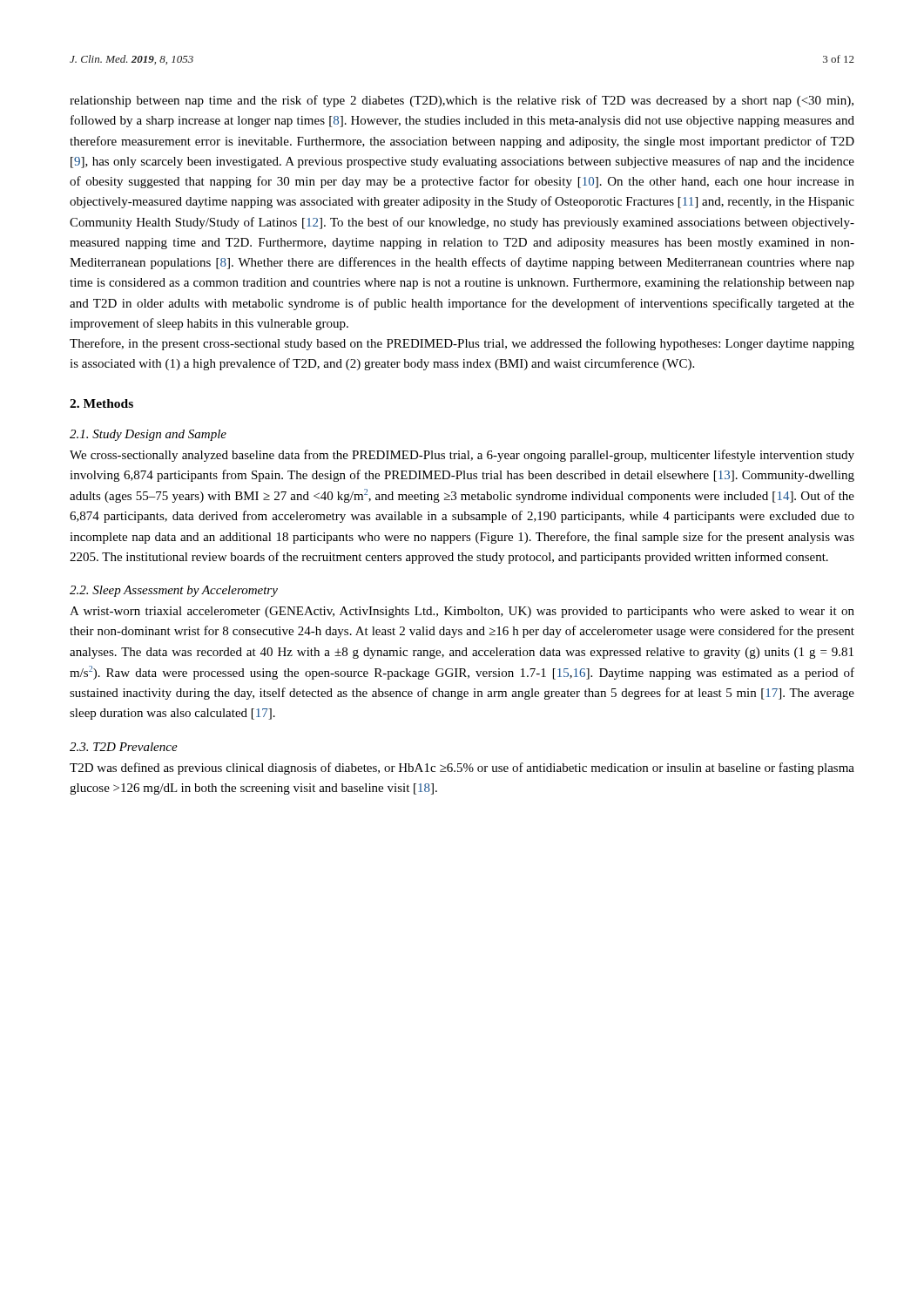
Task: Navigate to the text starting "A wrist-worn triaxial accelerometer (GENEActiv, ActivInsights Ltd., Kimbolton,"
Action: 462,662
